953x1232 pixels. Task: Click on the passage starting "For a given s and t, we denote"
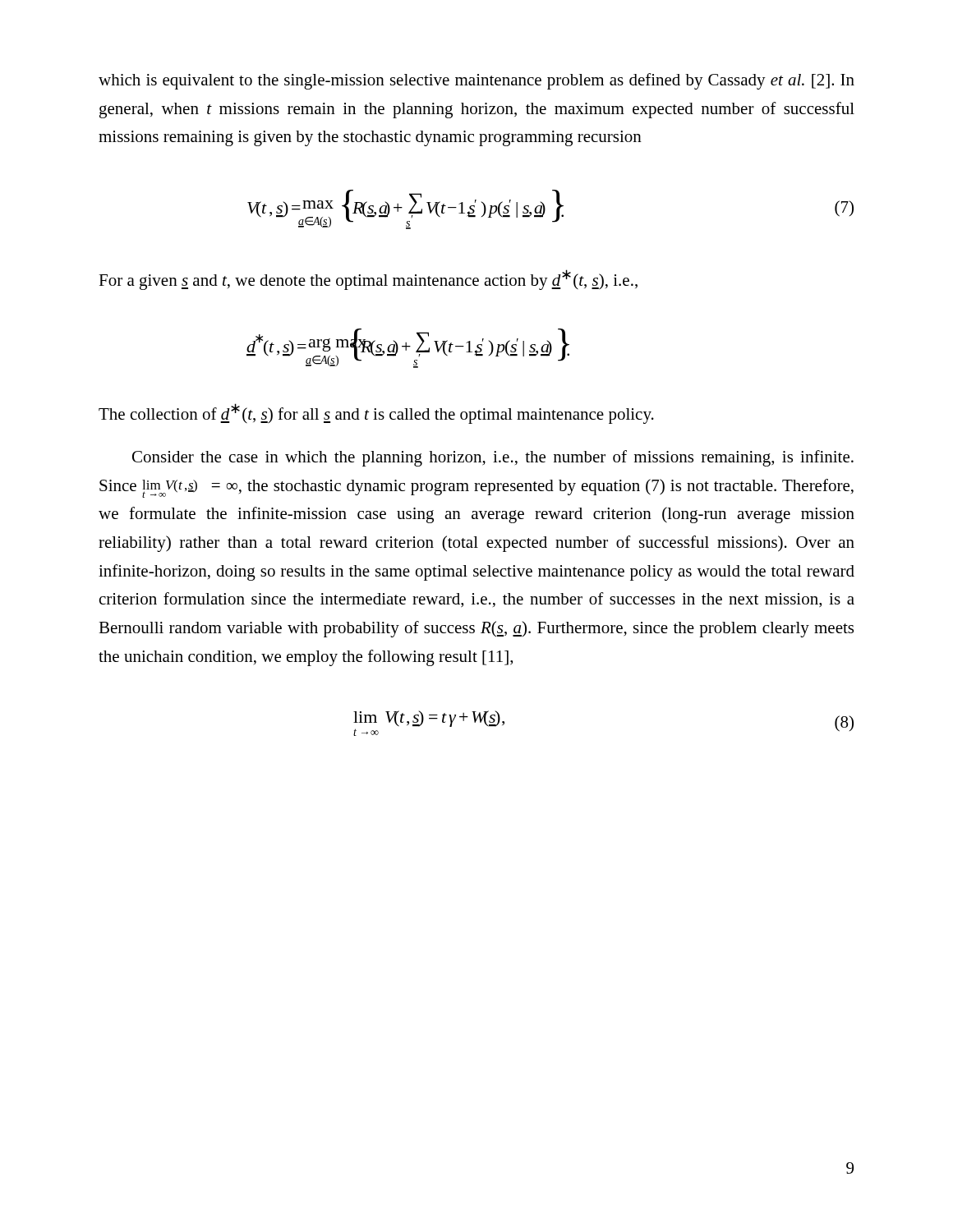pos(476,279)
